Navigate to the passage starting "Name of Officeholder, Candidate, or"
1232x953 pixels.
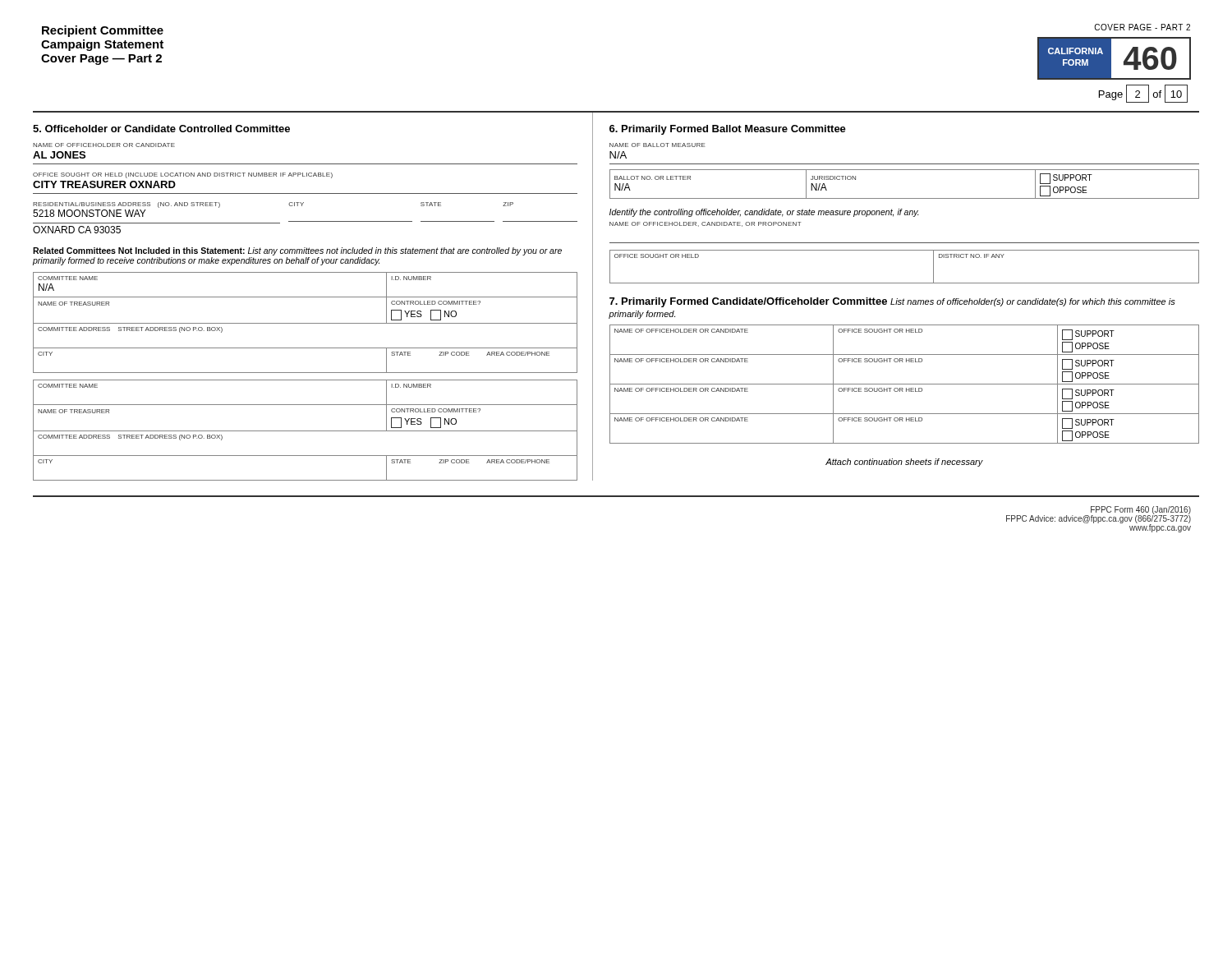904,232
